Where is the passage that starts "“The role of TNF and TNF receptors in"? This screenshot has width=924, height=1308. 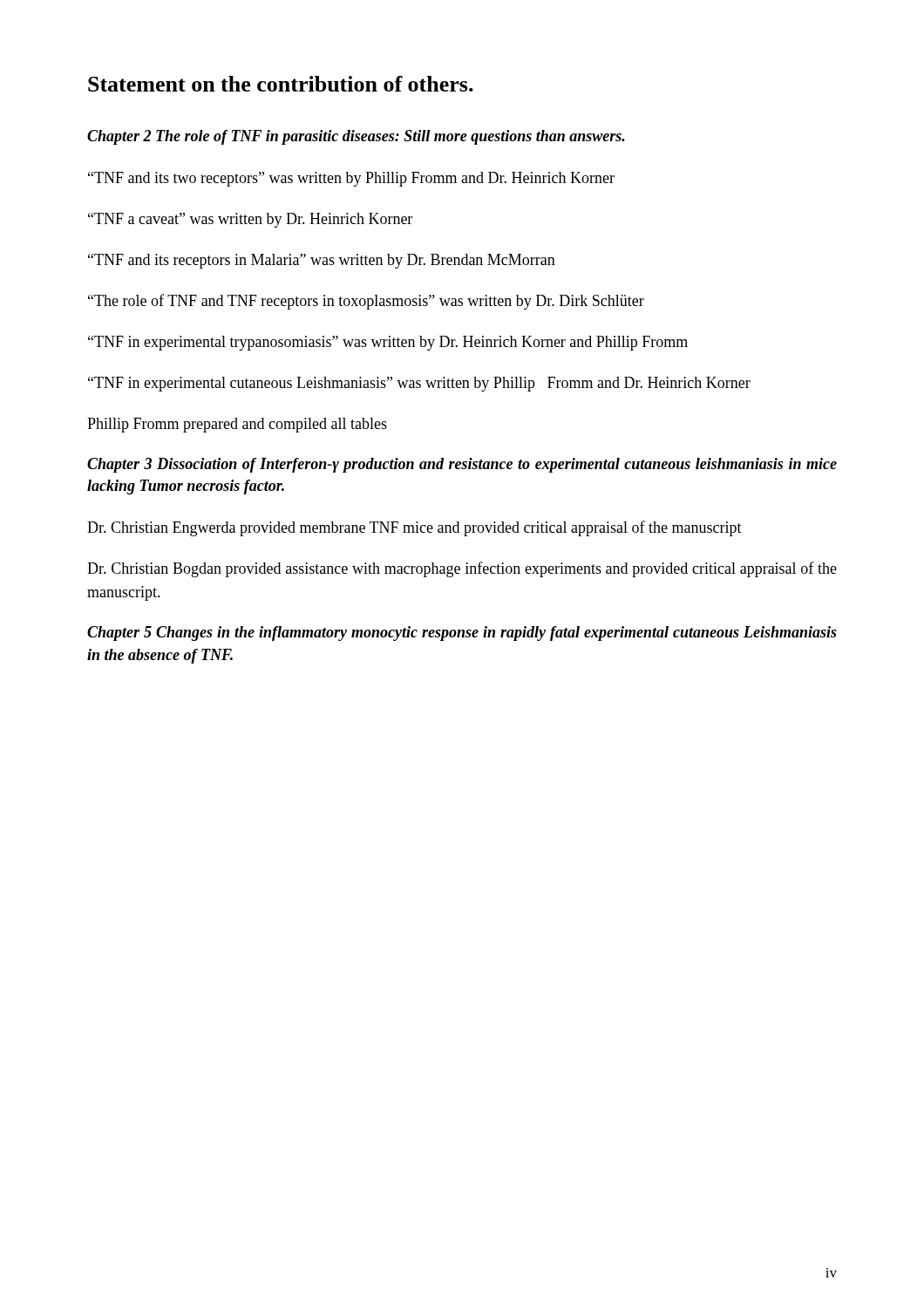(x=366, y=301)
